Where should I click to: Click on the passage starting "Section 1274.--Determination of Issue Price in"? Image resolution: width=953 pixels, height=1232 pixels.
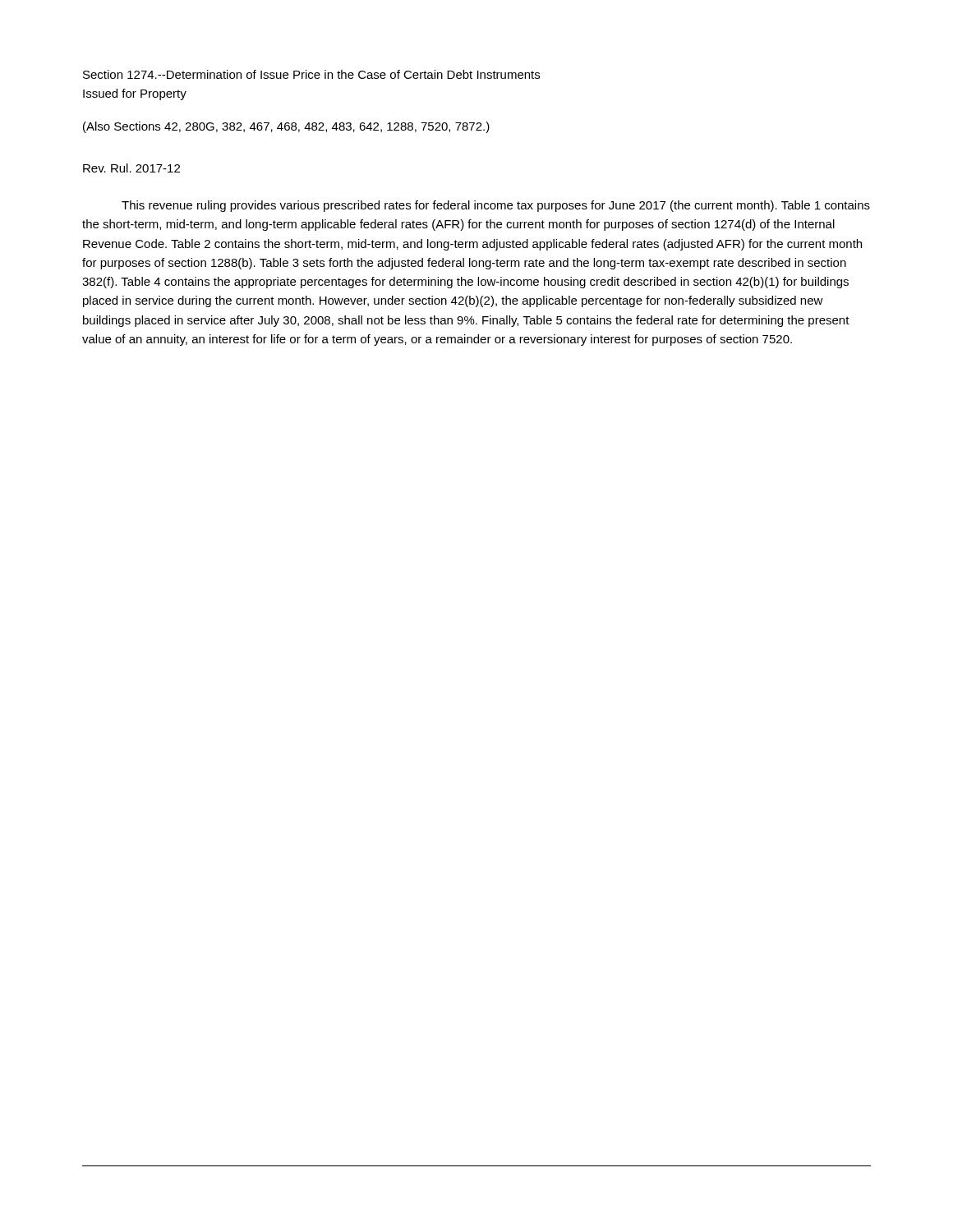click(x=311, y=84)
